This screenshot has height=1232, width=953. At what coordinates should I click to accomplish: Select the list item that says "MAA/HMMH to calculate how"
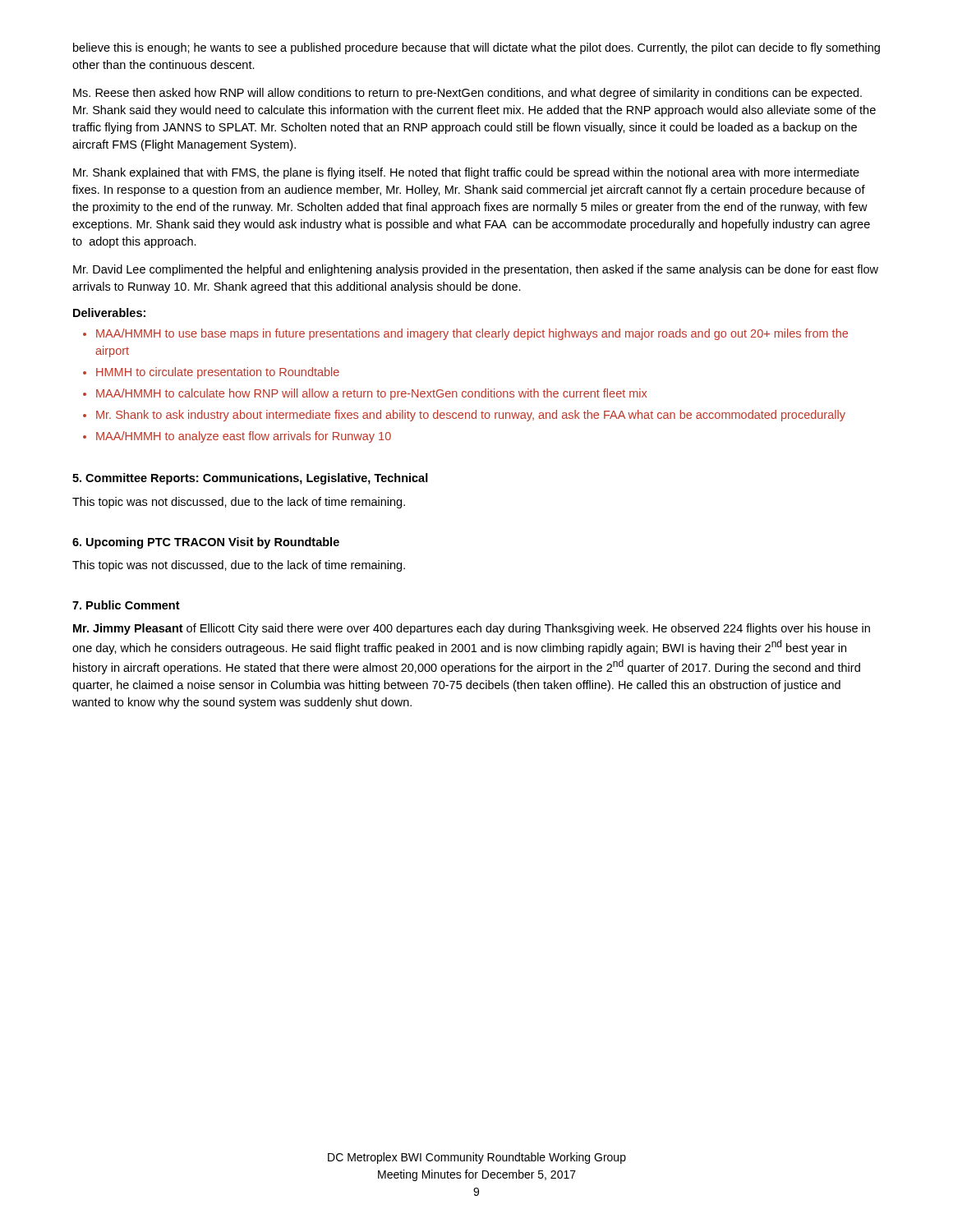(371, 394)
